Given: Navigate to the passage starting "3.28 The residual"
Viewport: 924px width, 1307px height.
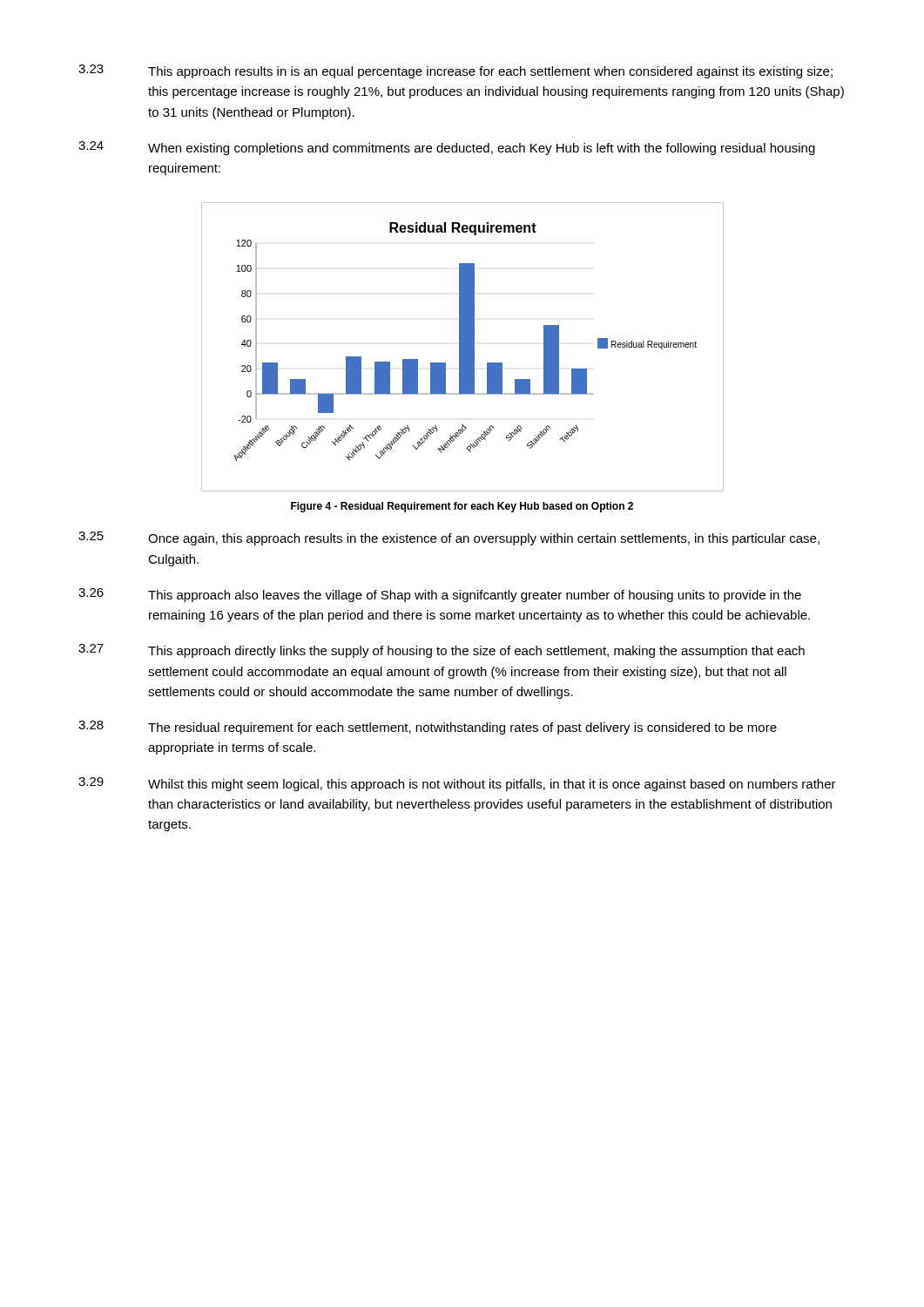Looking at the screenshot, I should click(x=462, y=737).
